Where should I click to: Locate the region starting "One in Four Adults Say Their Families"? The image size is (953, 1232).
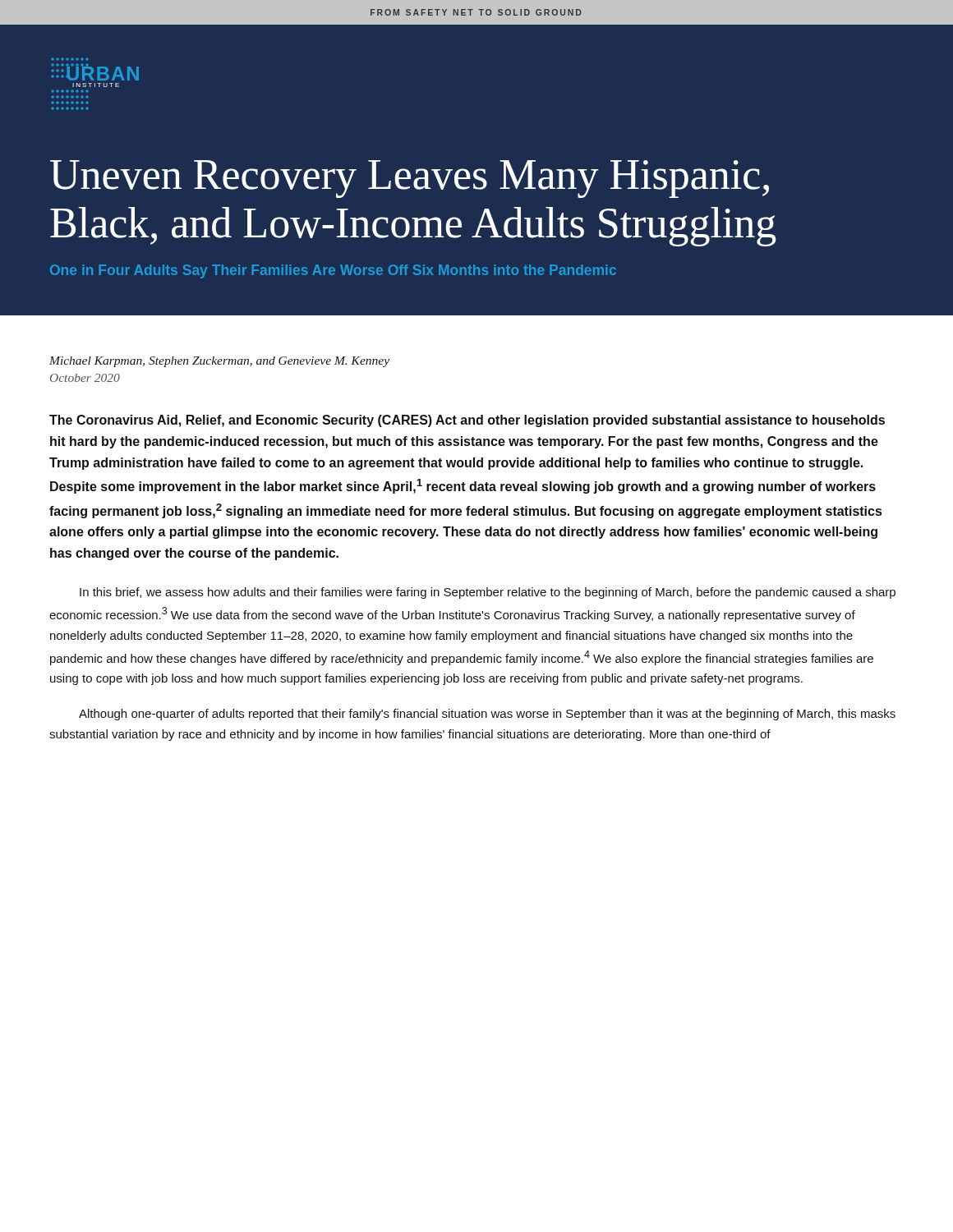pos(333,270)
